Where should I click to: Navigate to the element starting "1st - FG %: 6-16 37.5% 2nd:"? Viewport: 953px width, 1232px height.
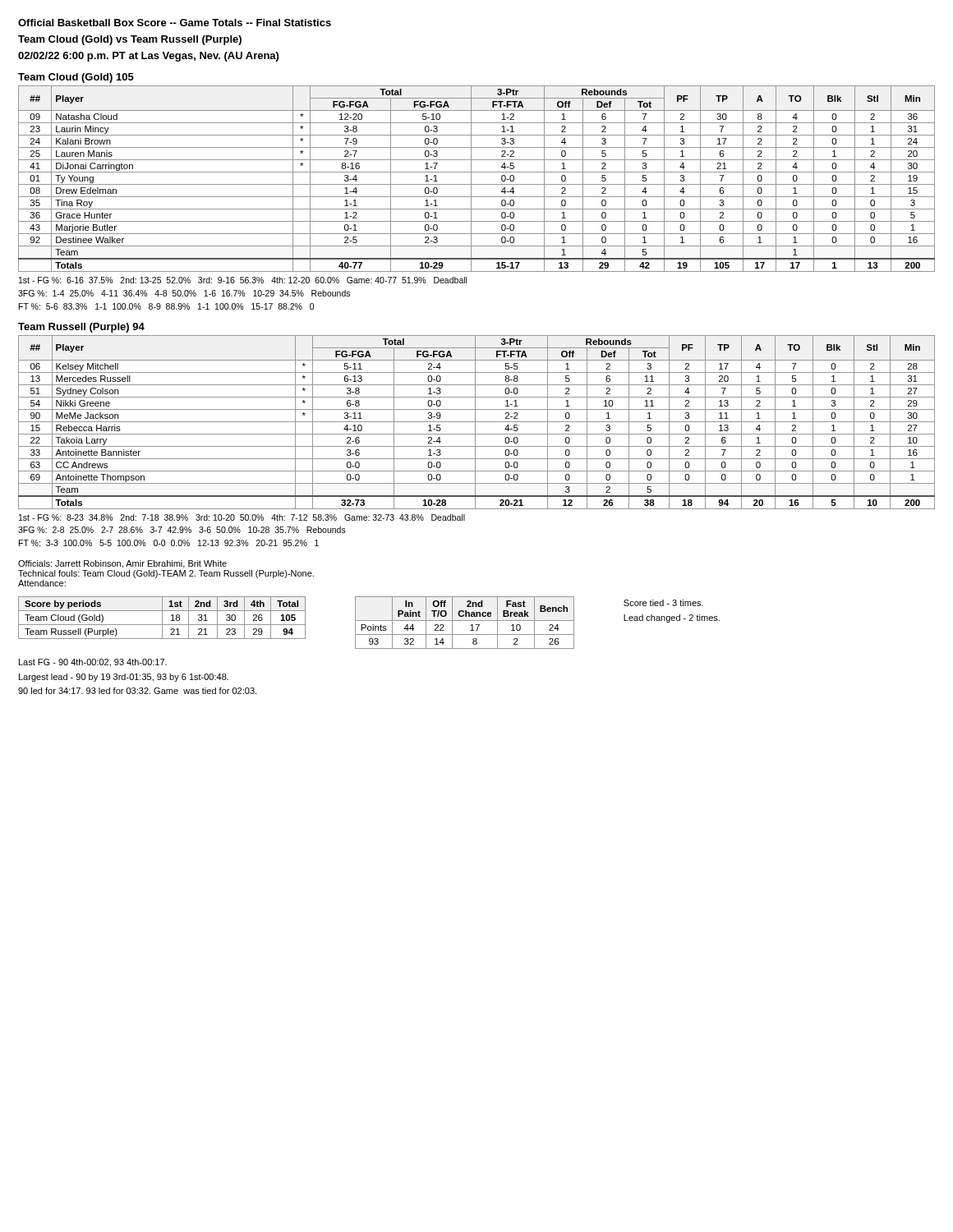tap(243, 293)
